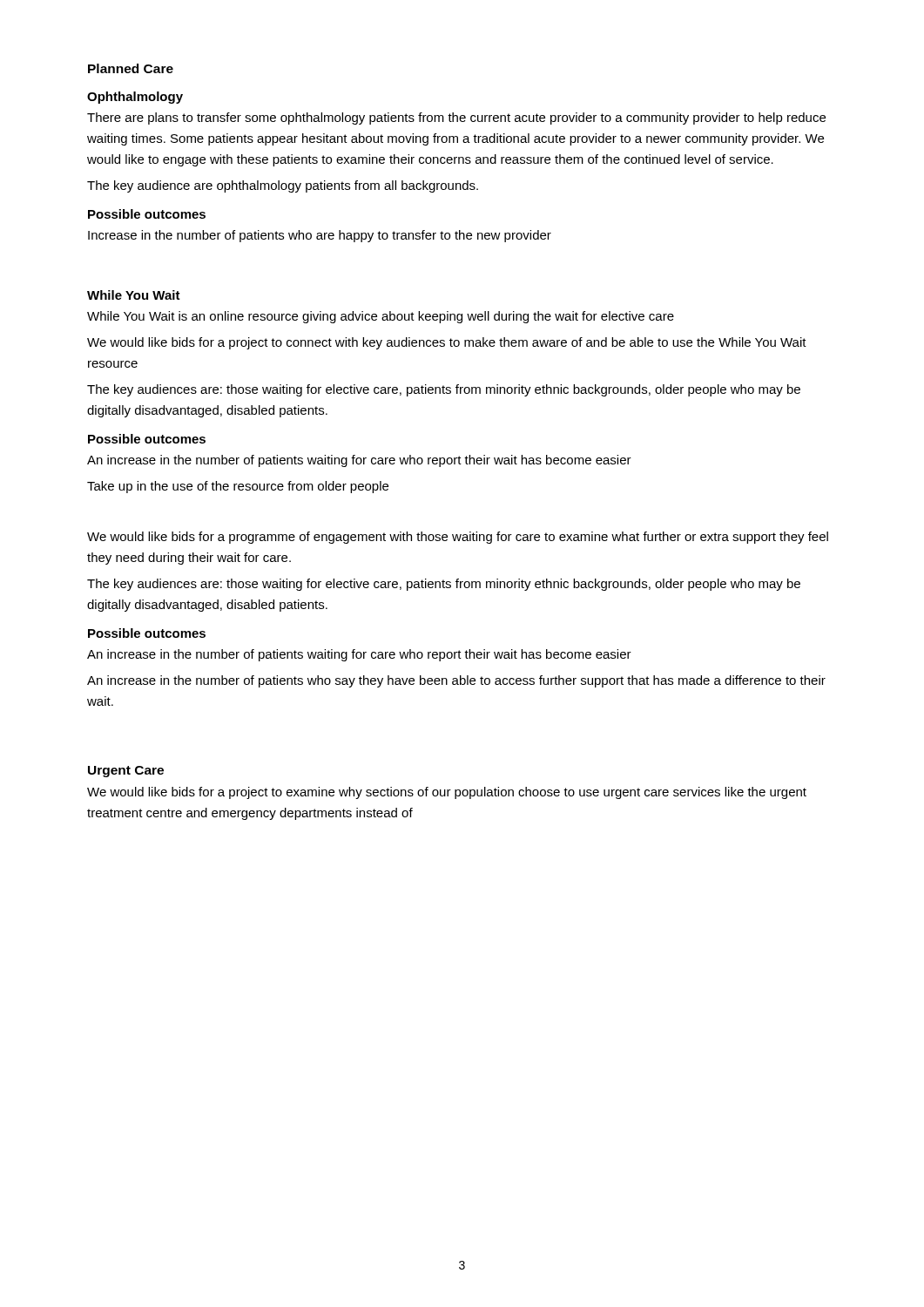The width and height of the screenshot is (924, 1307).
Task: Point to the text block starting "The key audience are ophthalmology patients"
Action: [283, 185]
